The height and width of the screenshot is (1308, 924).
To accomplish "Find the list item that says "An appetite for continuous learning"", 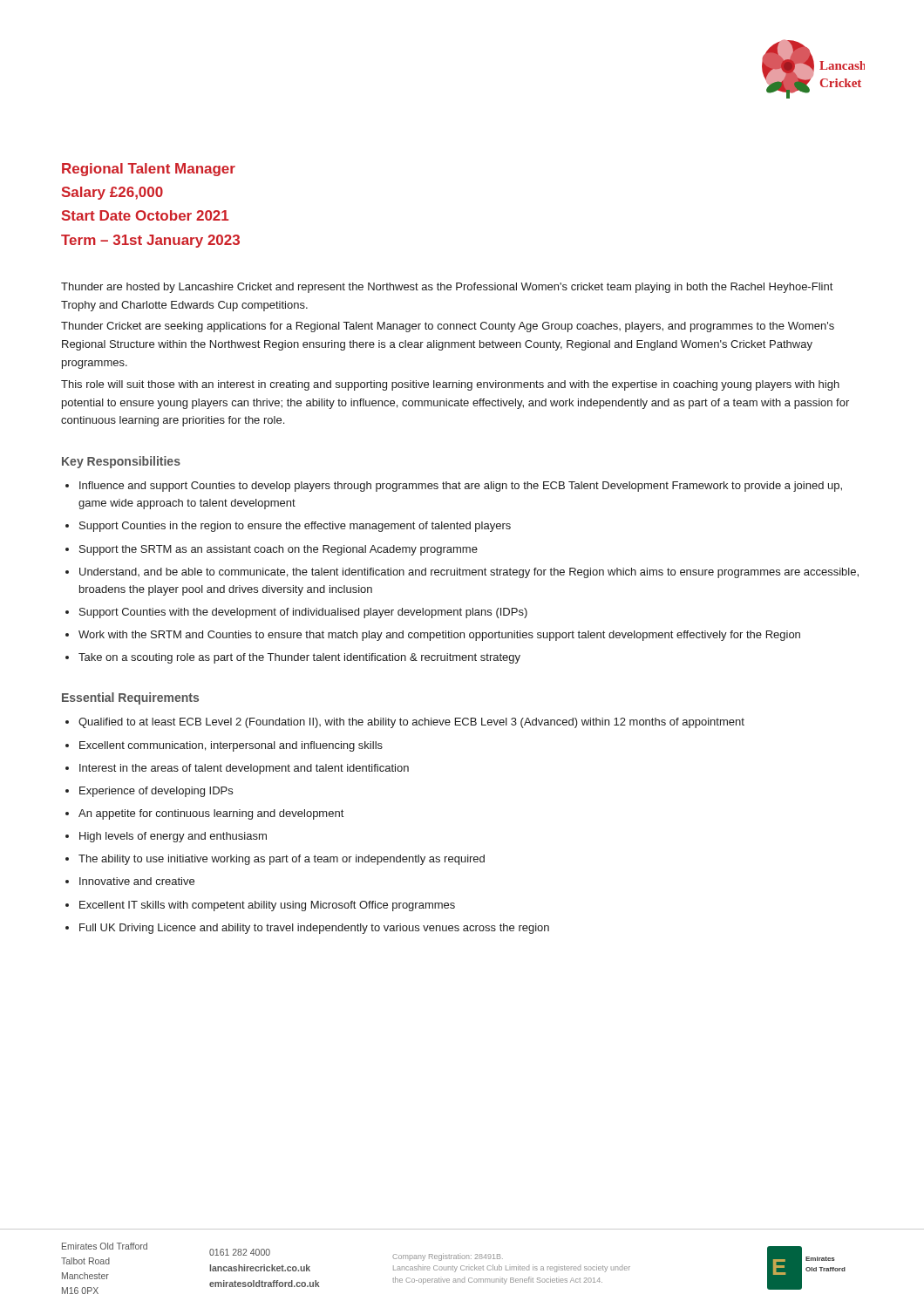I will (211, 814).
